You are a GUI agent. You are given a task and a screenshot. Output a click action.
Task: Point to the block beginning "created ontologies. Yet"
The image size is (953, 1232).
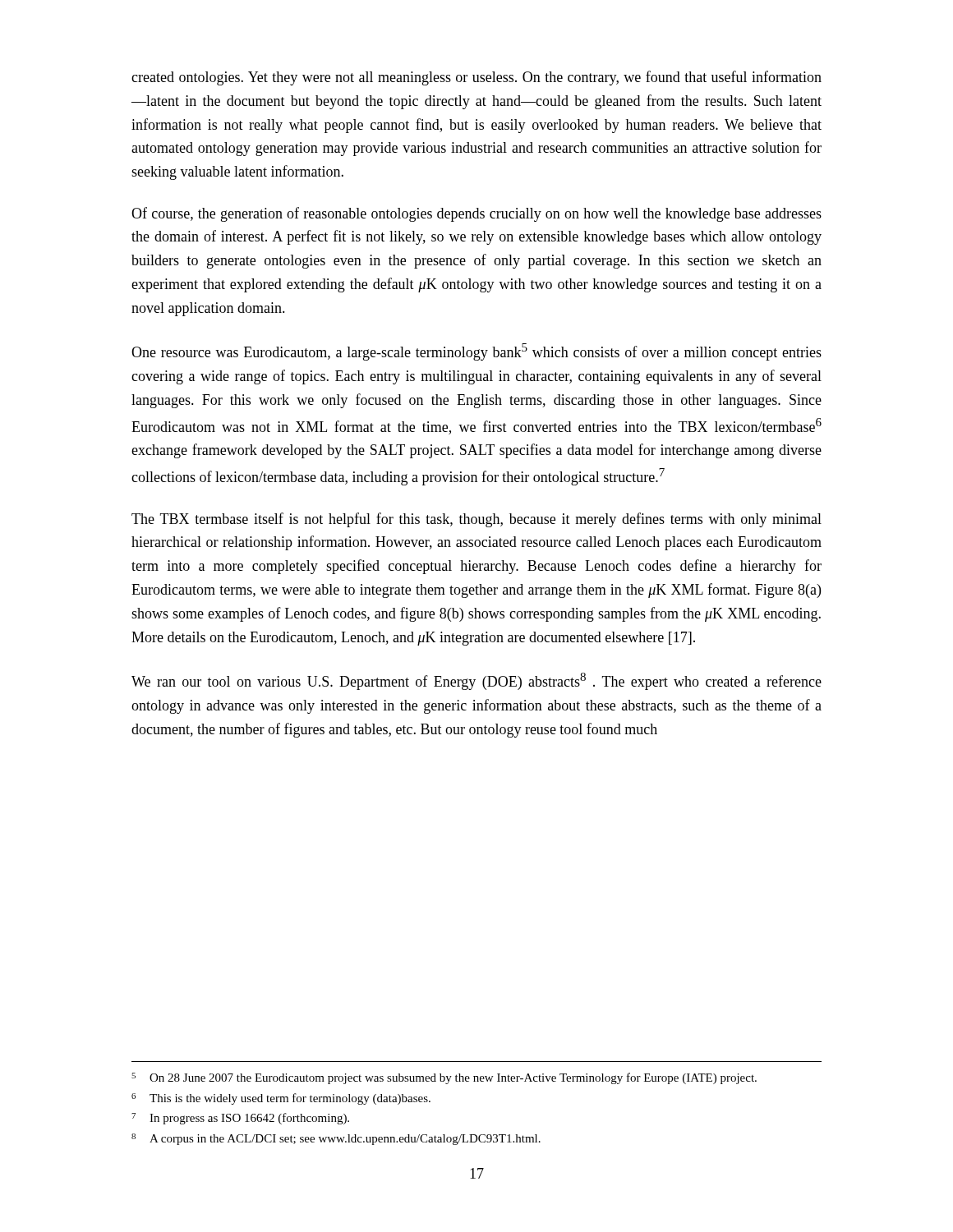pos(476,124)
